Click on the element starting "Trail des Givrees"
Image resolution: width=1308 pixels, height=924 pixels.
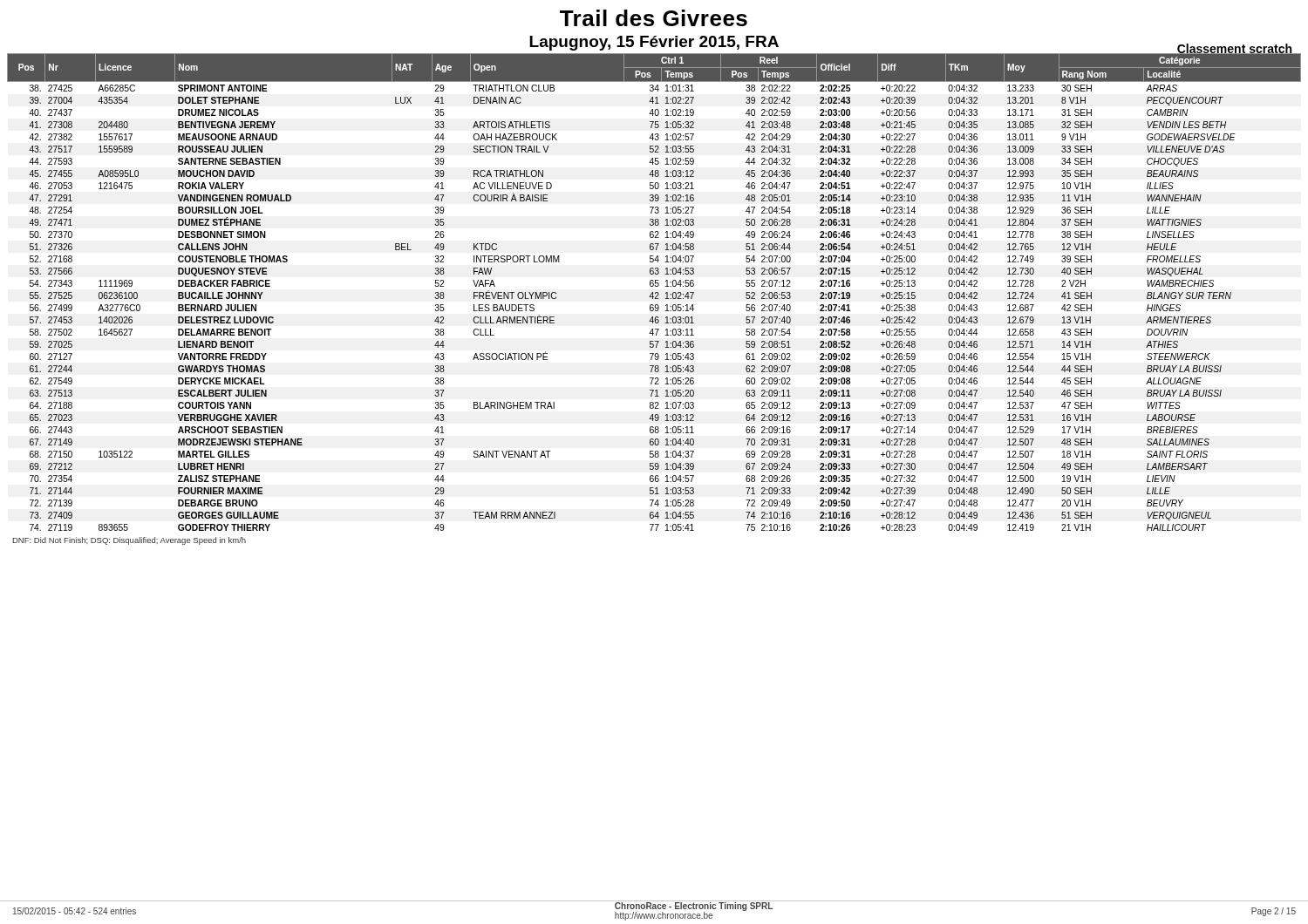pyautogui.click(x=654, y=18)
